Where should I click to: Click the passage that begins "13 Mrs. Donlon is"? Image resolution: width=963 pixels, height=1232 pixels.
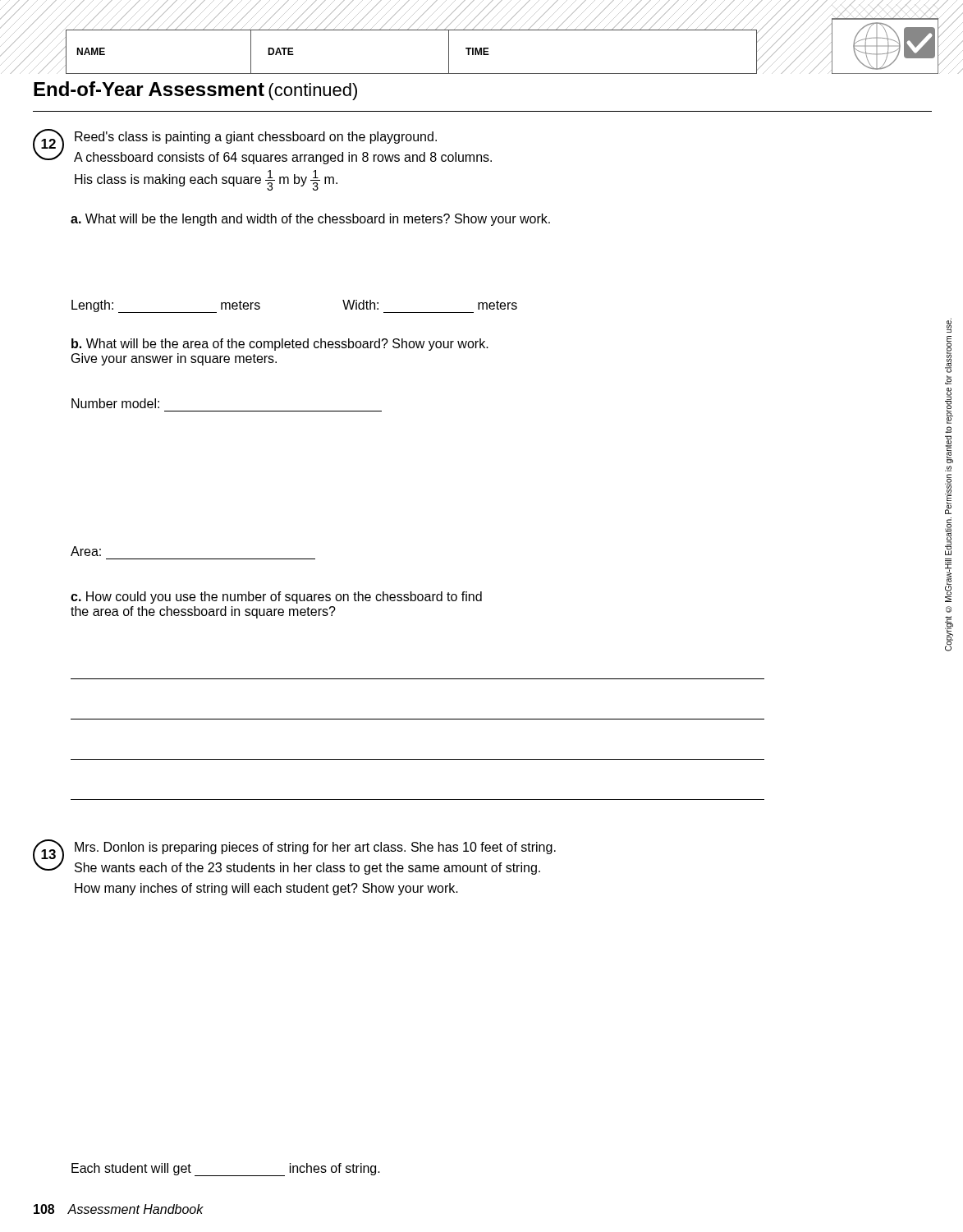(x=452, y=868)
